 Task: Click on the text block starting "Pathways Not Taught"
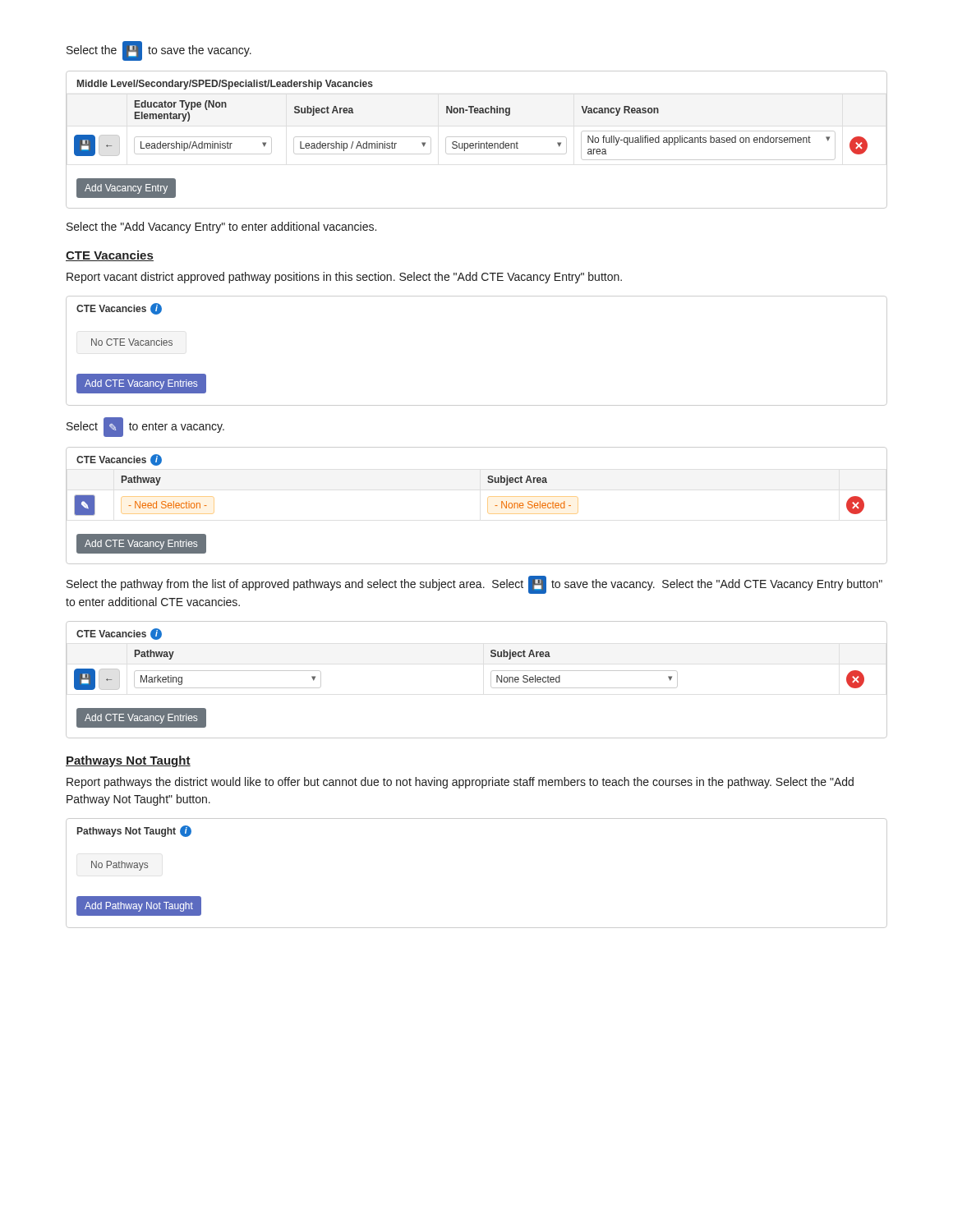[128, 760]
